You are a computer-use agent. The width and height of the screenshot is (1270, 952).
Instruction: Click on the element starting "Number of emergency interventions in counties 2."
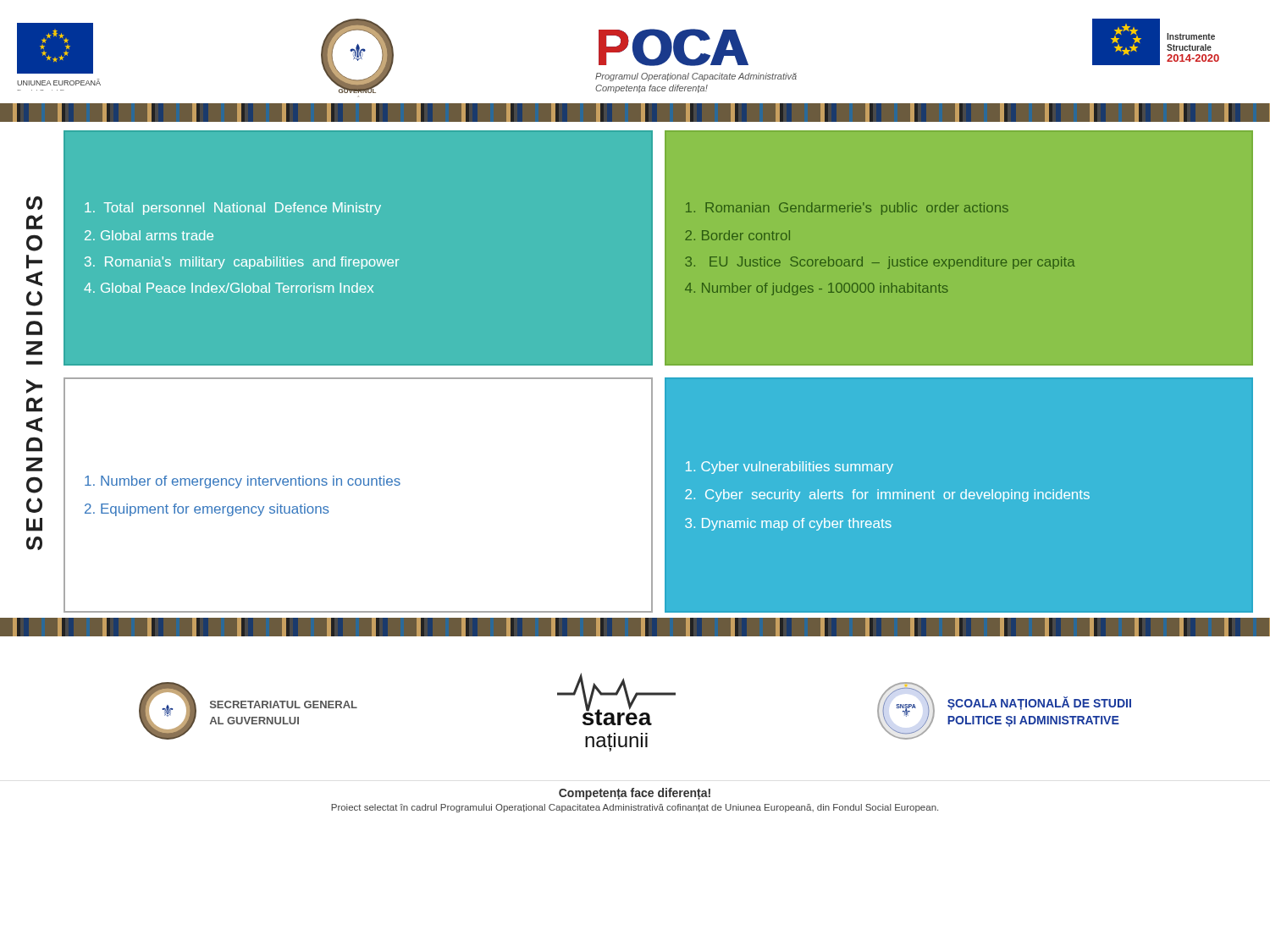pyautogui.click(x=358, y=495)
